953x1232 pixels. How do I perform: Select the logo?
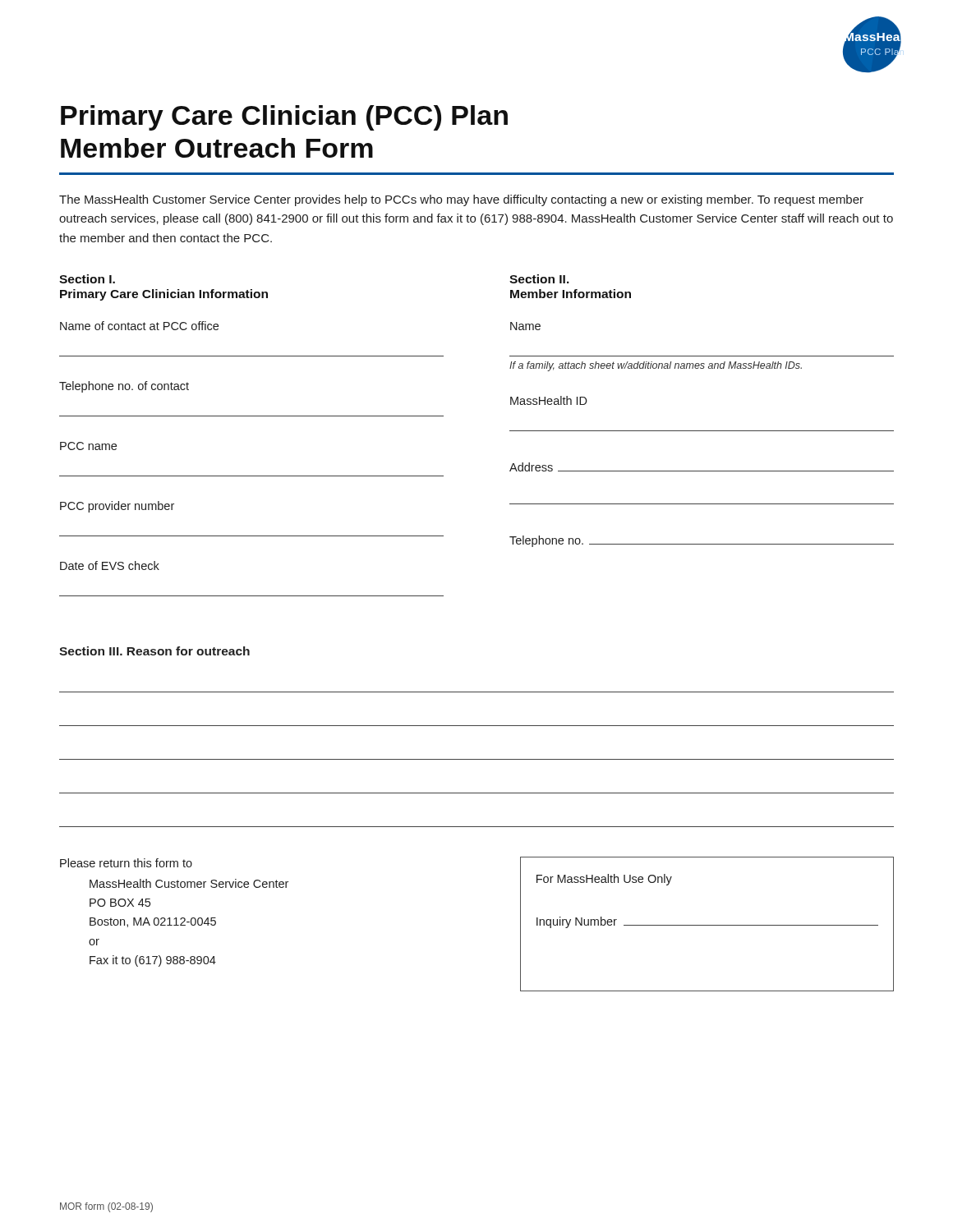coord(843,46)
